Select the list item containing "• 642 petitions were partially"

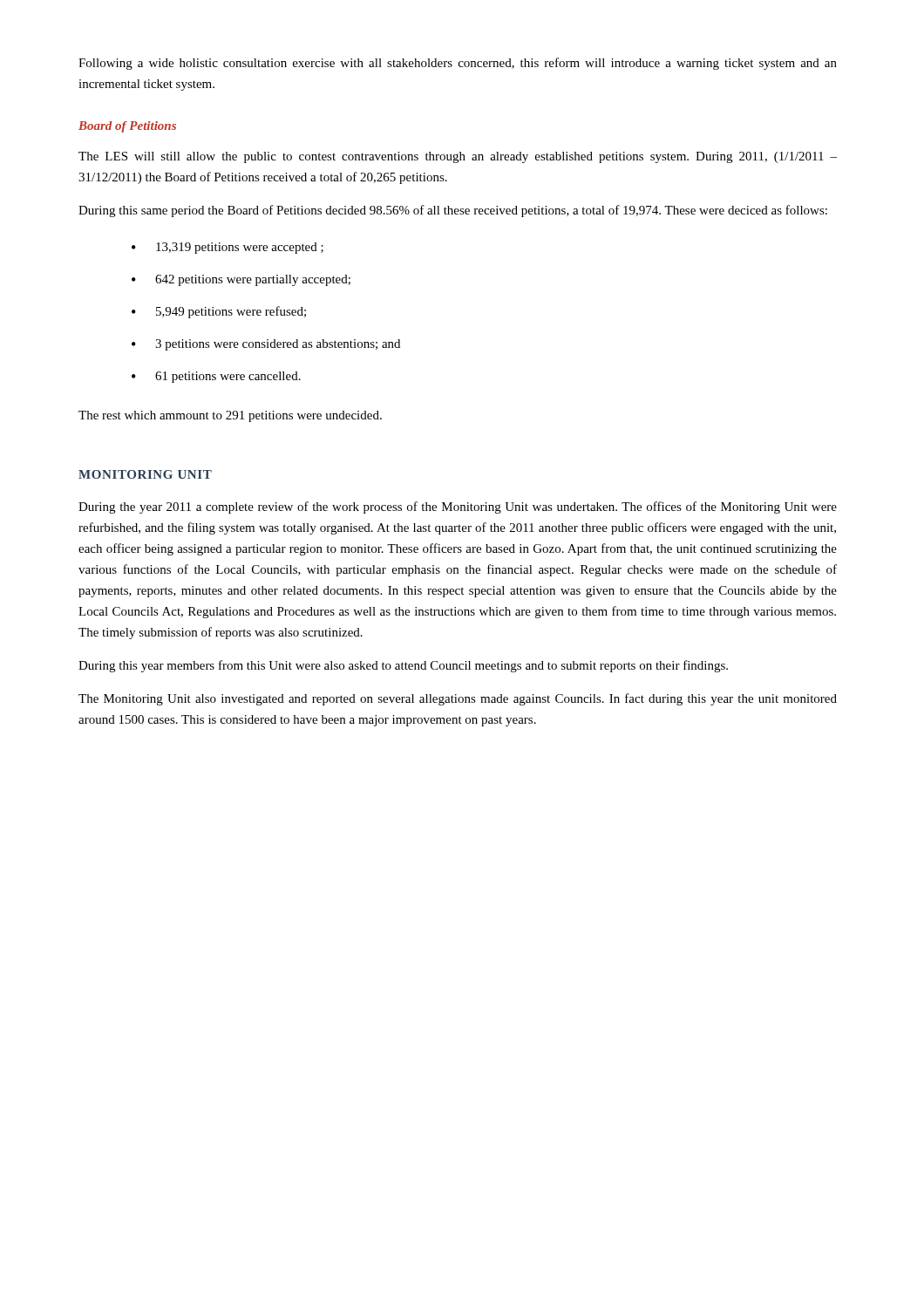(x=241, y=280)
